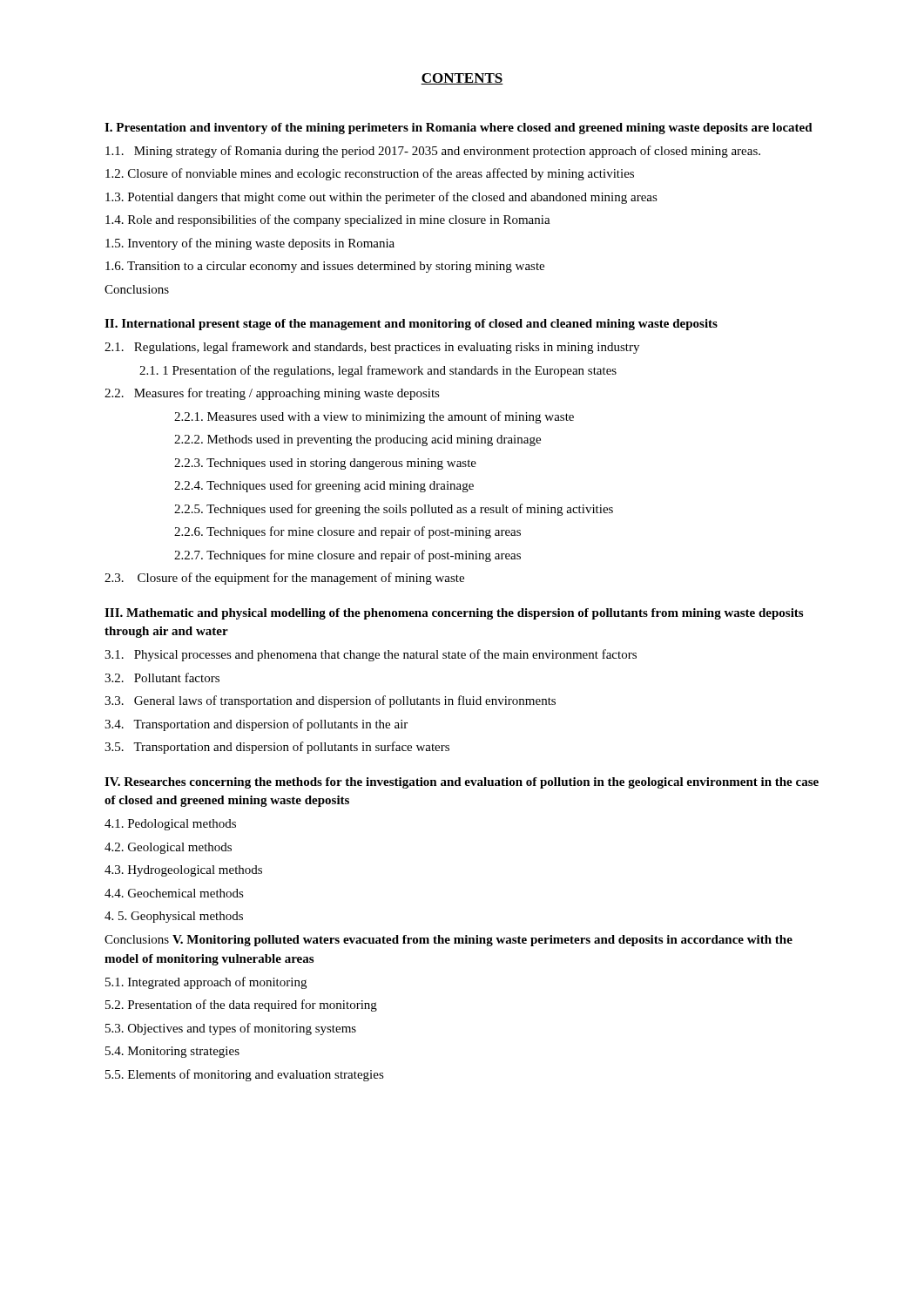This screenshot has width=924, height=1307.
Task: Find the text block starting "4.3. Hydrogeological methods"
Action: click(184, 870)
